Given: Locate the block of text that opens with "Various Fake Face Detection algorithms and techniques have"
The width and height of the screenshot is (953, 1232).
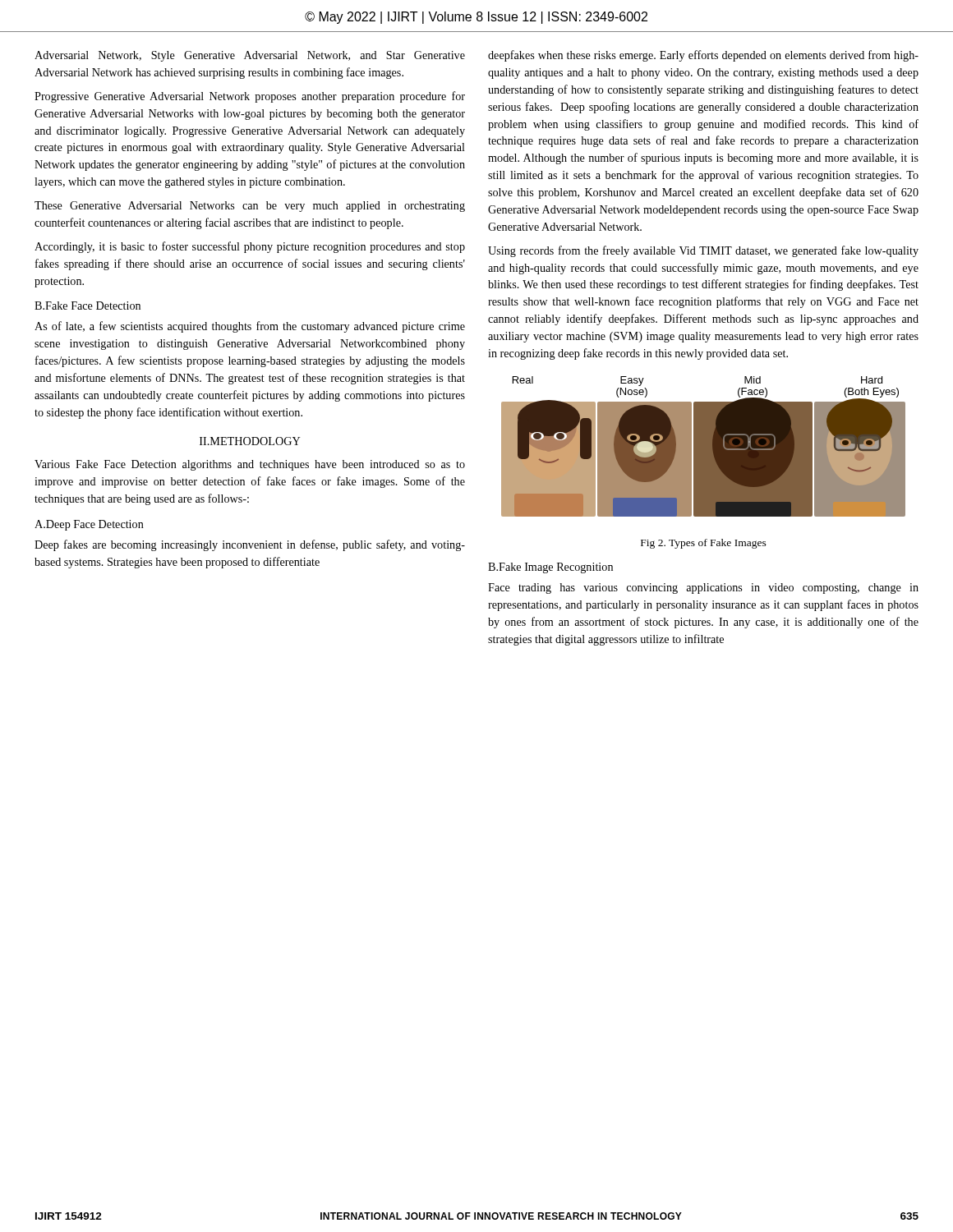Looking at the screenshot, I should (250, 482).
